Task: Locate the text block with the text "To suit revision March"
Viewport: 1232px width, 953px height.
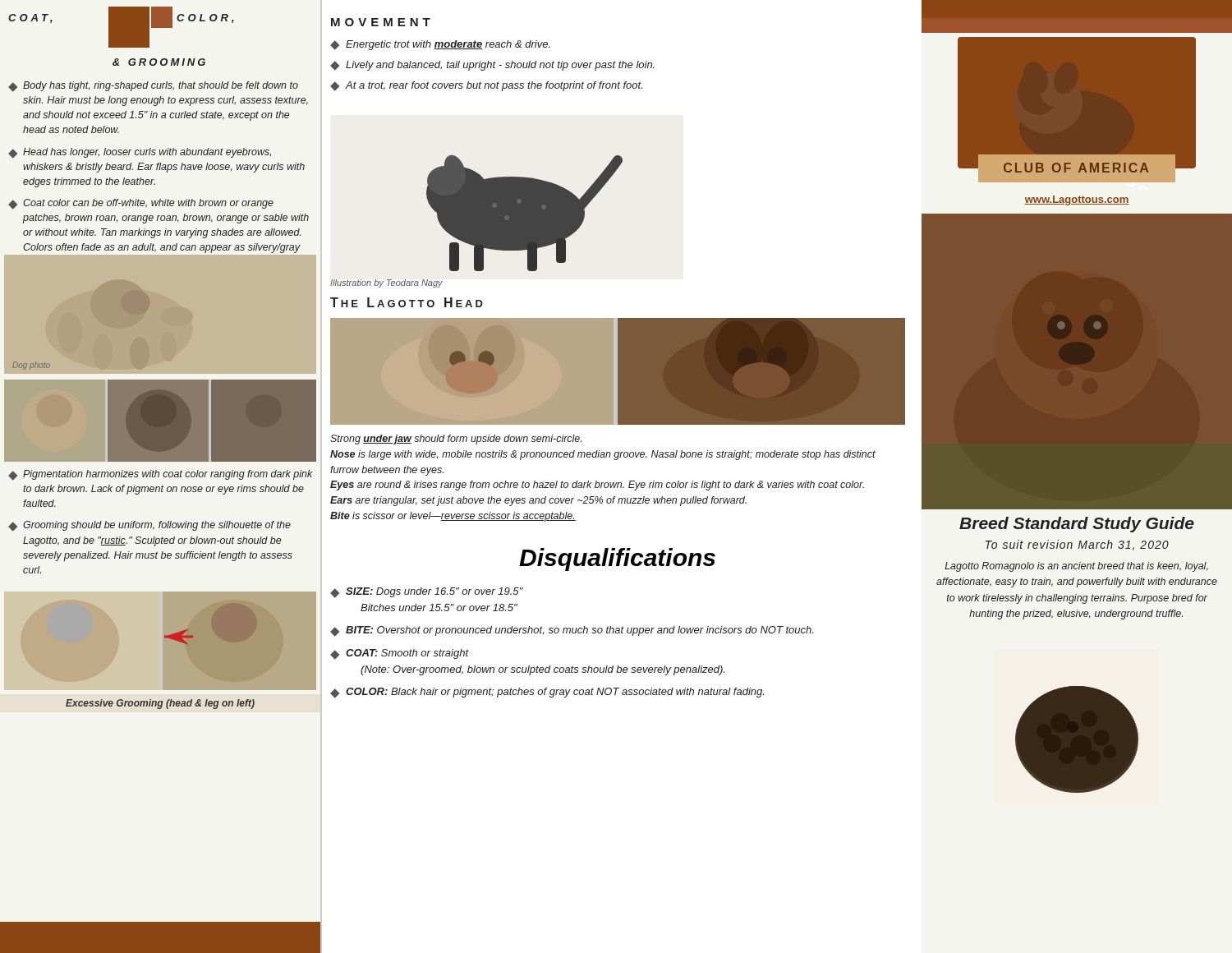Action: coord(1077,545)
